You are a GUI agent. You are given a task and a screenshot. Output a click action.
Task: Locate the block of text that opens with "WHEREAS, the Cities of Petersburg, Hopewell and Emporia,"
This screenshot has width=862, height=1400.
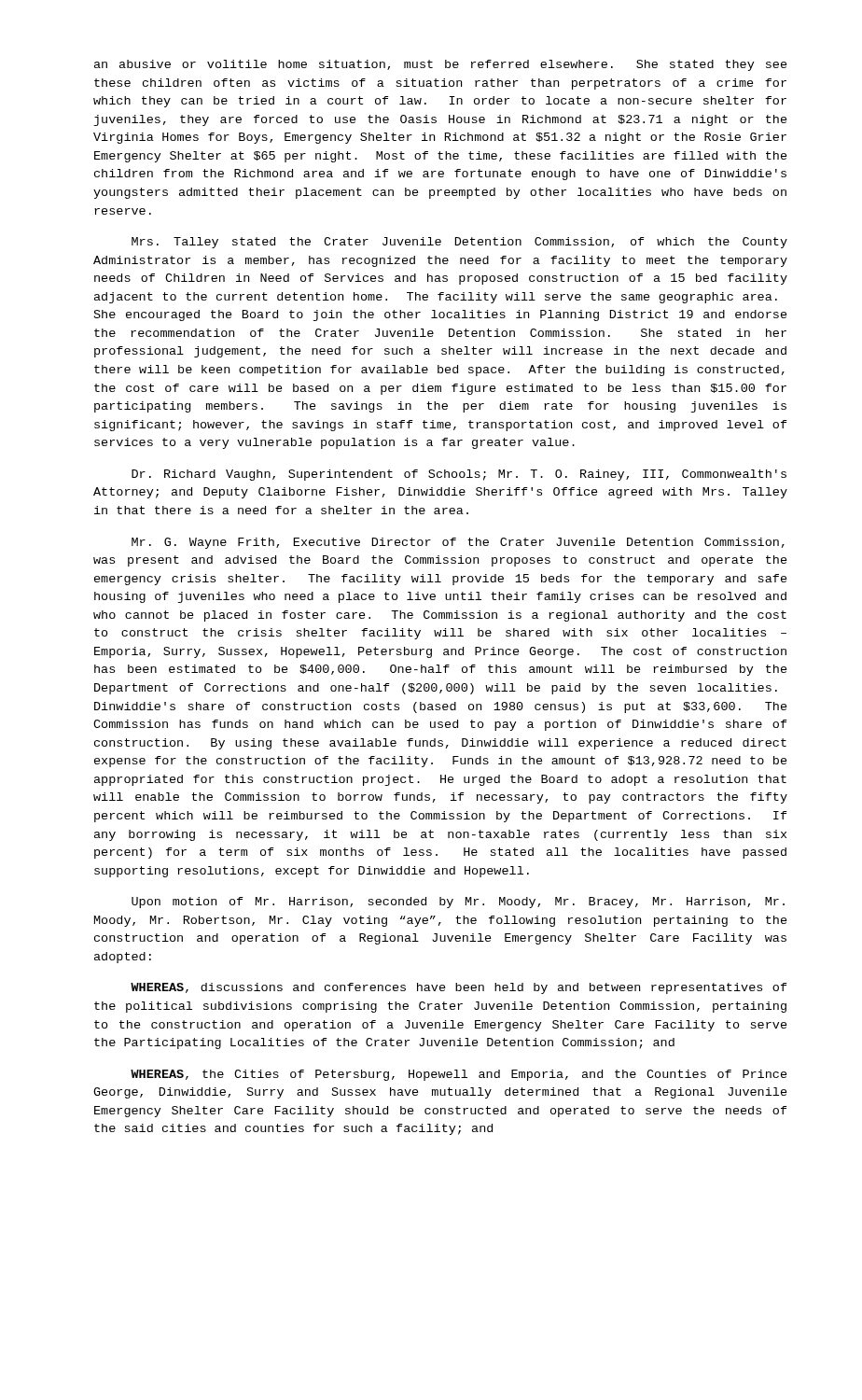(x=440, y=1102)
